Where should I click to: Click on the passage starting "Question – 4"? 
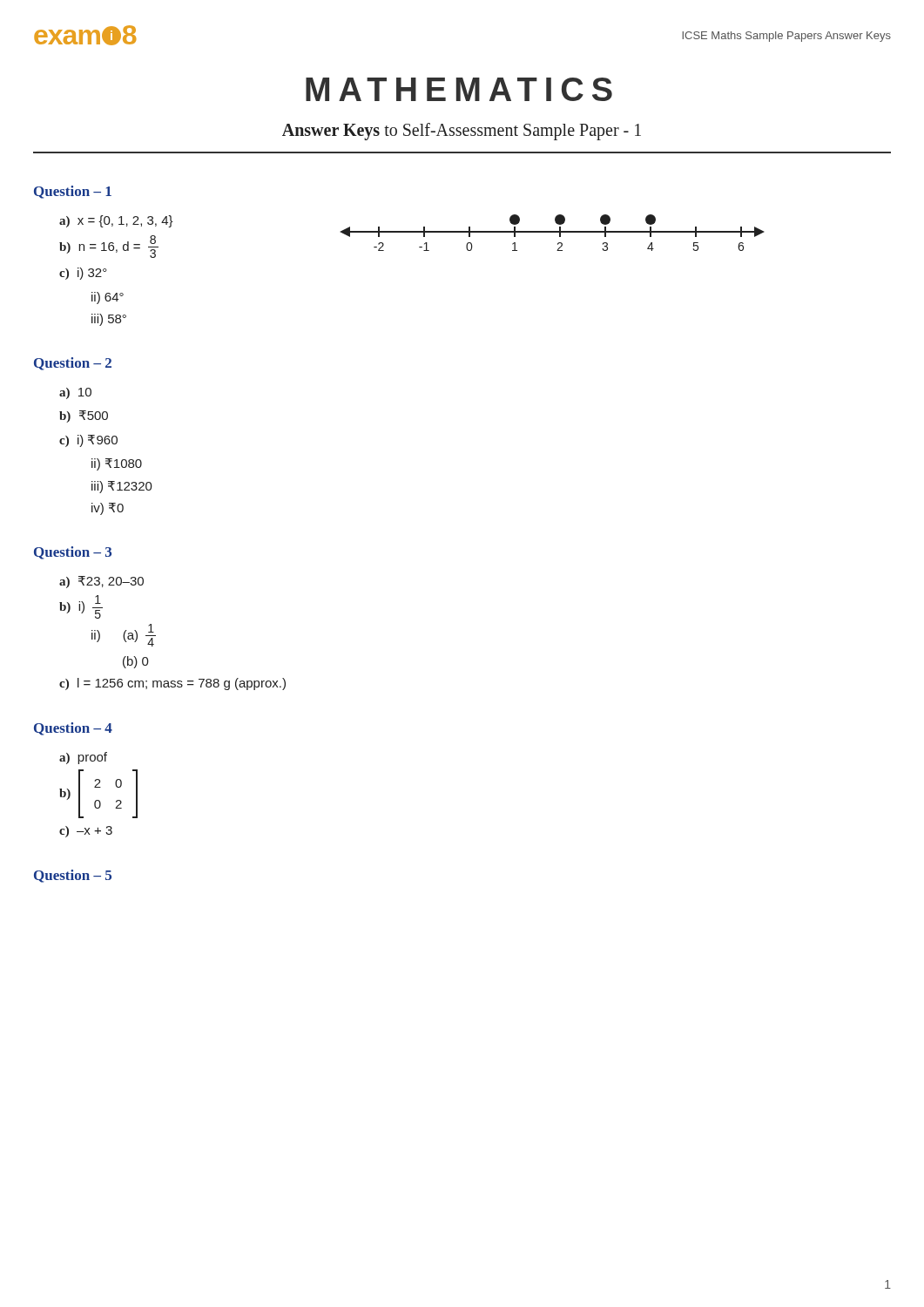[73, 728]
